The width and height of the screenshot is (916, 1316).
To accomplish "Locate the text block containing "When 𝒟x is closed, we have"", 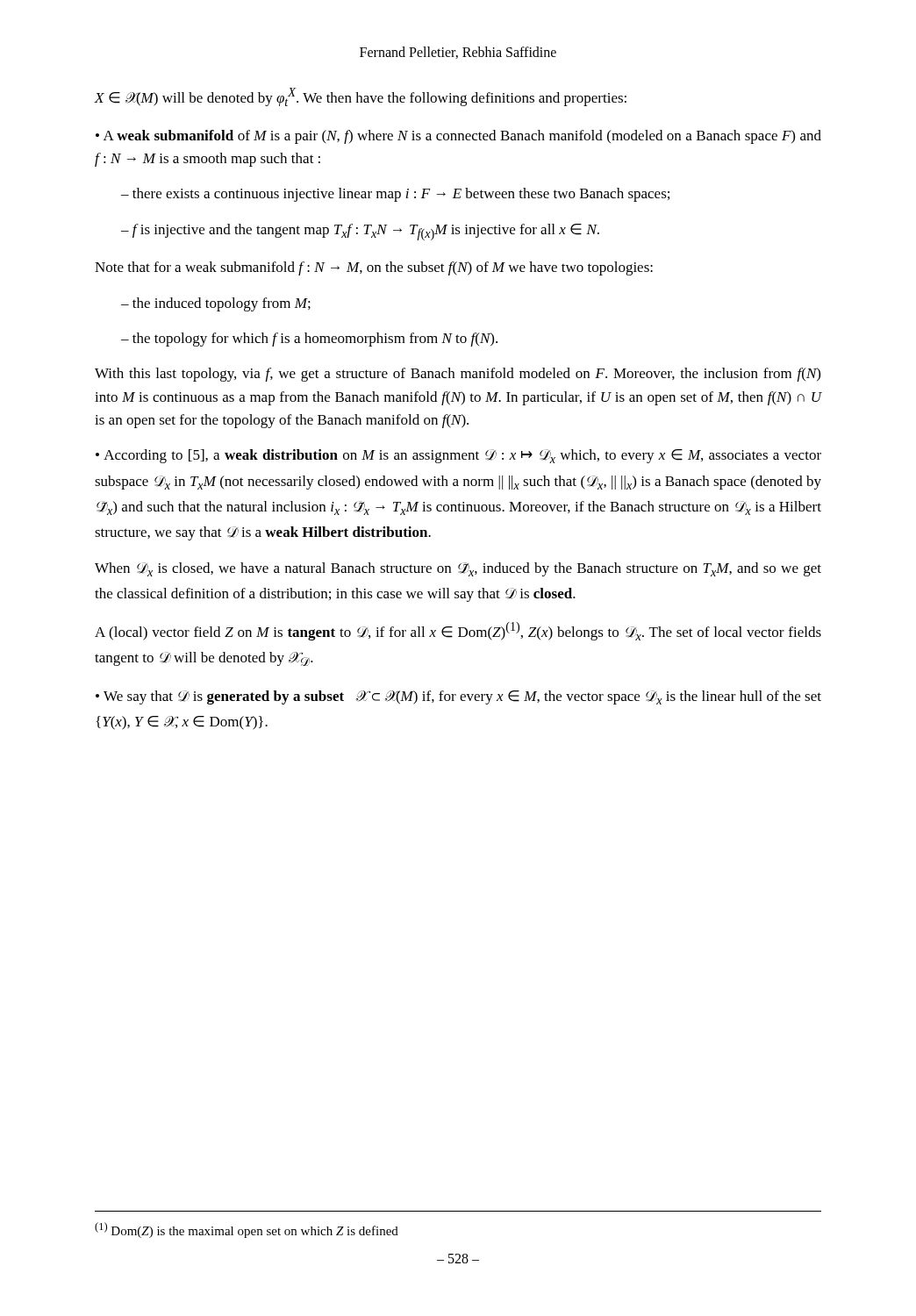I will coord(458,581).
